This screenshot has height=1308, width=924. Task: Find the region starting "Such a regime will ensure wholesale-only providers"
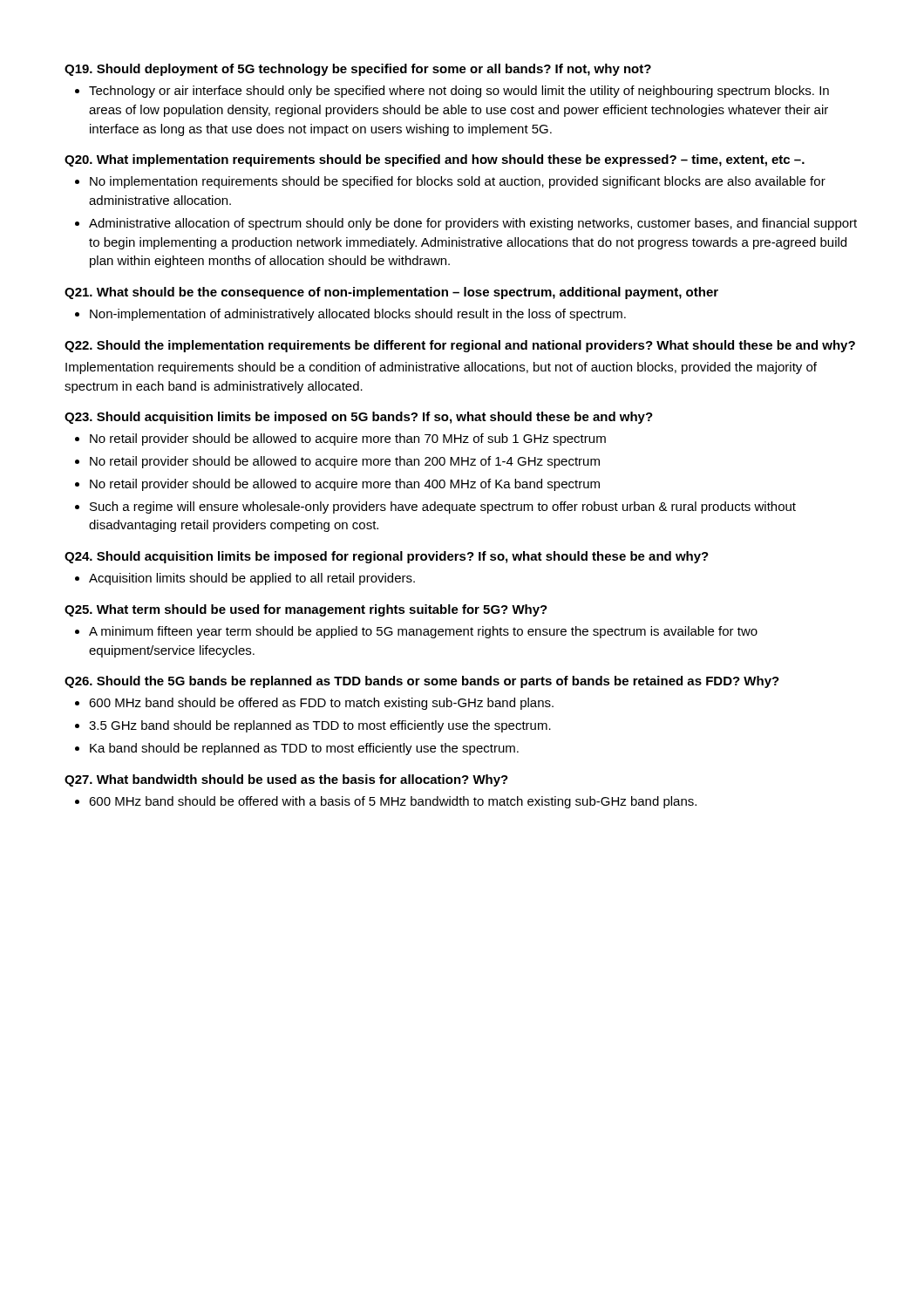(442, 515)
